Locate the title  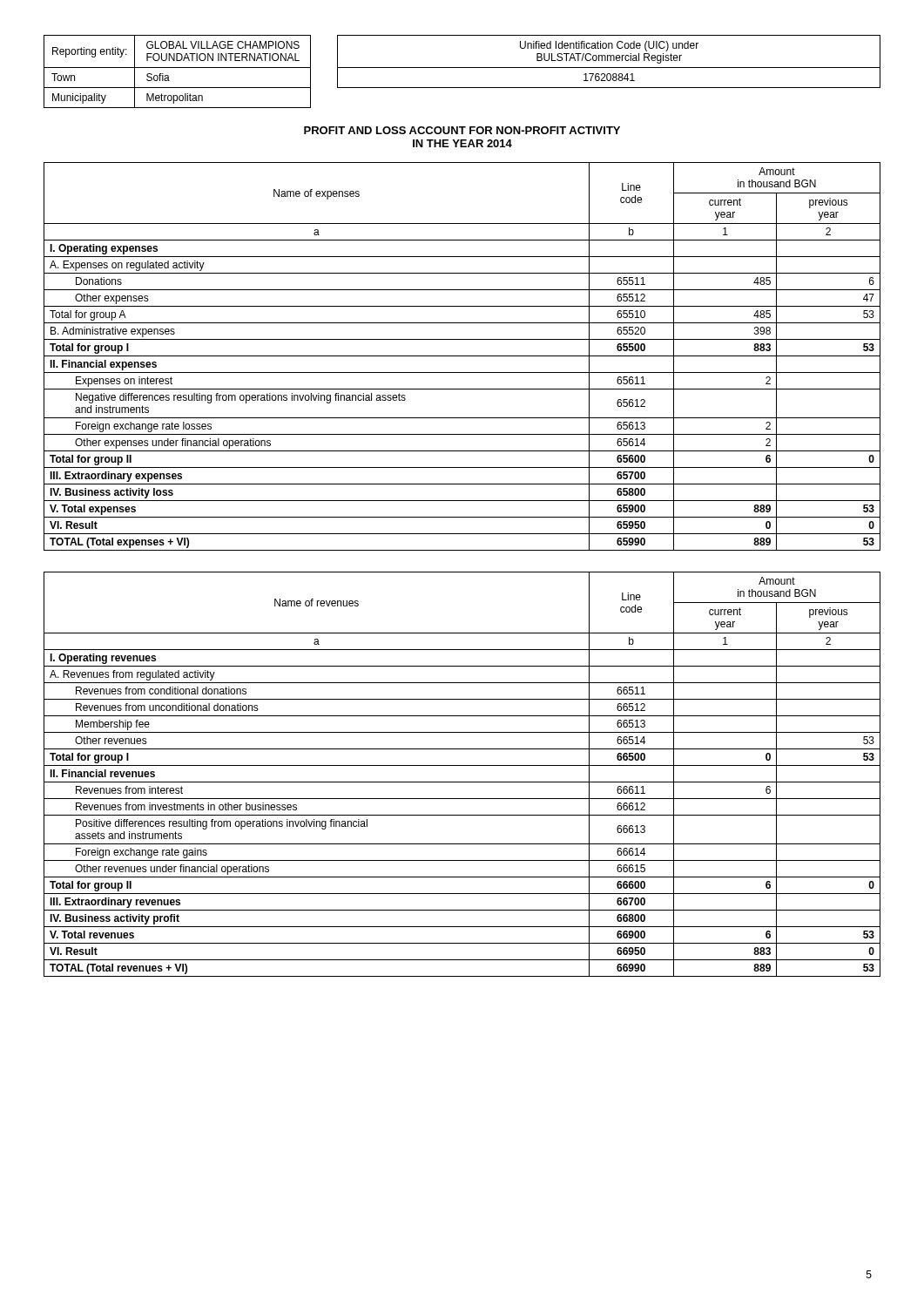click(462, 137)
